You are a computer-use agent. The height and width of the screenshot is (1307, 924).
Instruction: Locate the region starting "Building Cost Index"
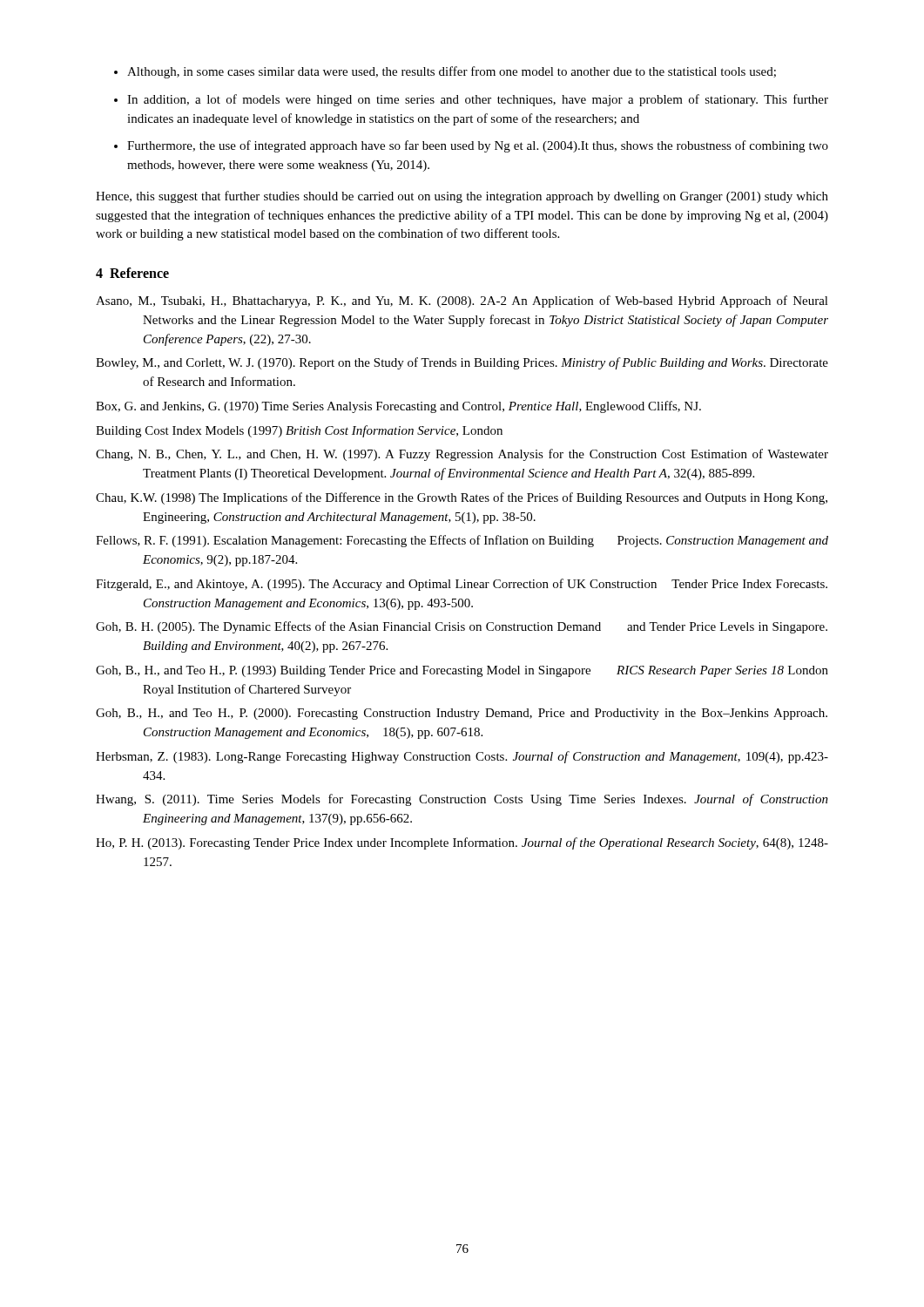click(299, 430)
